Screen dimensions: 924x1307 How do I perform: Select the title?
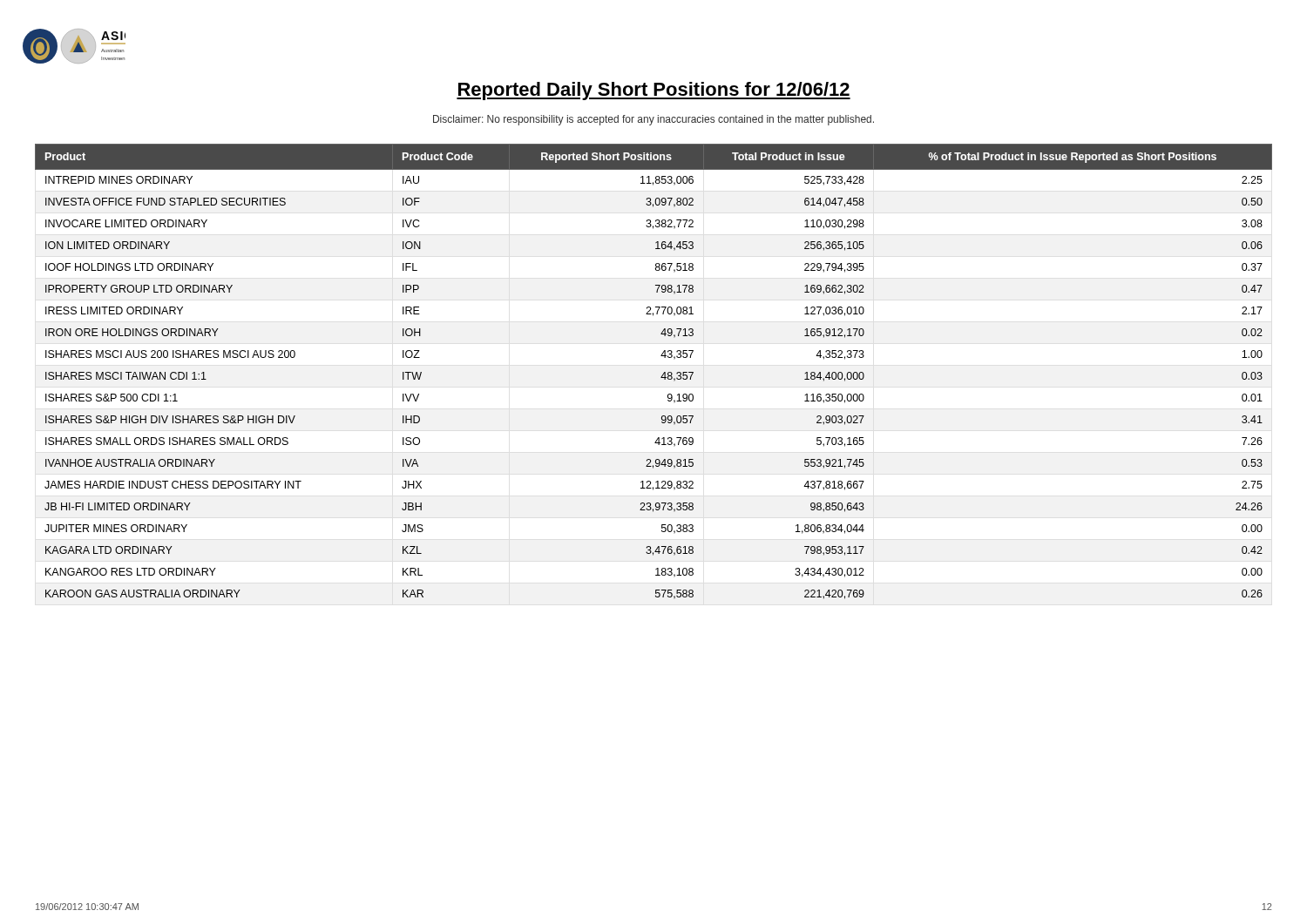654,89
